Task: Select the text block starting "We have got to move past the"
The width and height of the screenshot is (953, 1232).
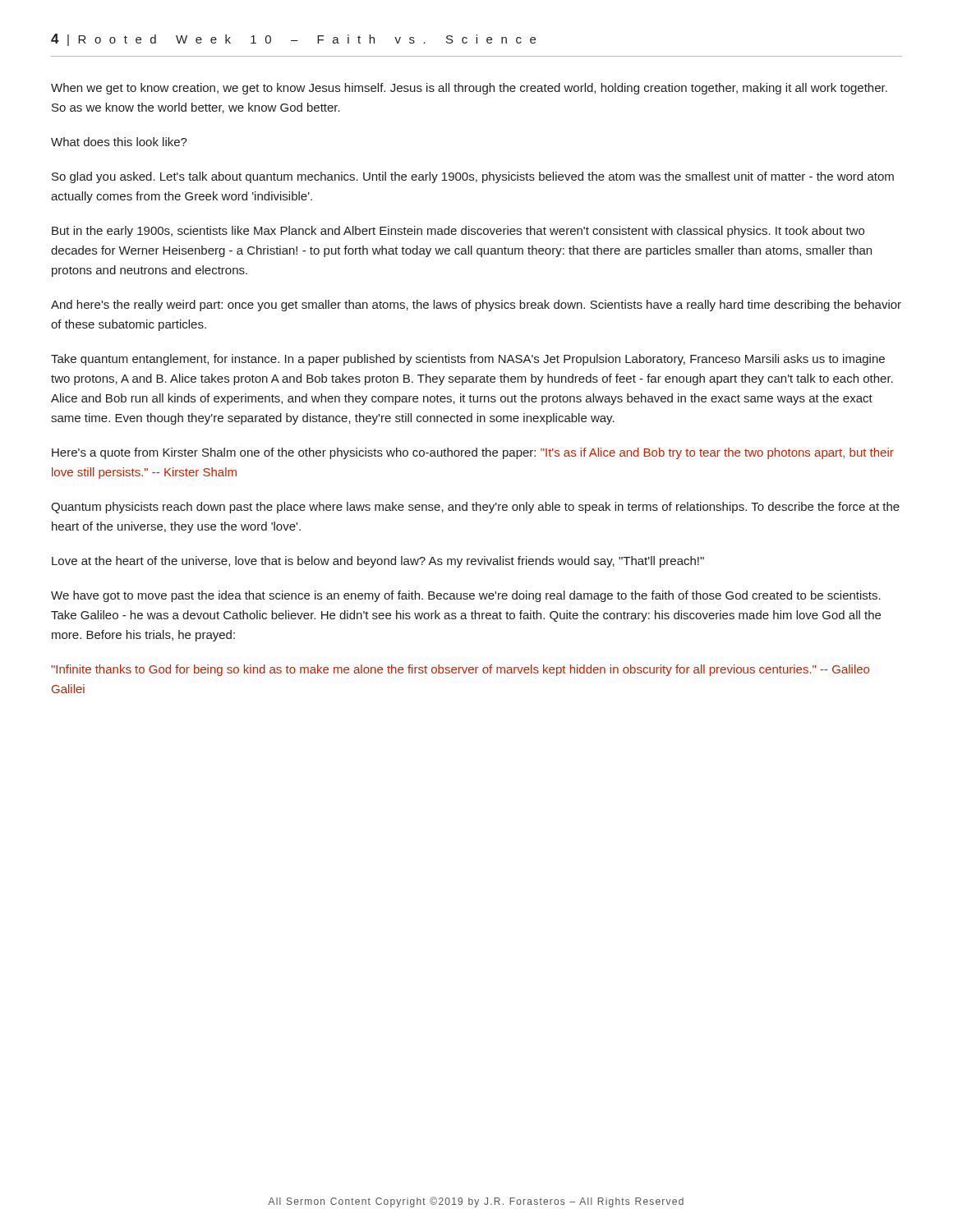Action: click(x=466, y=615)
